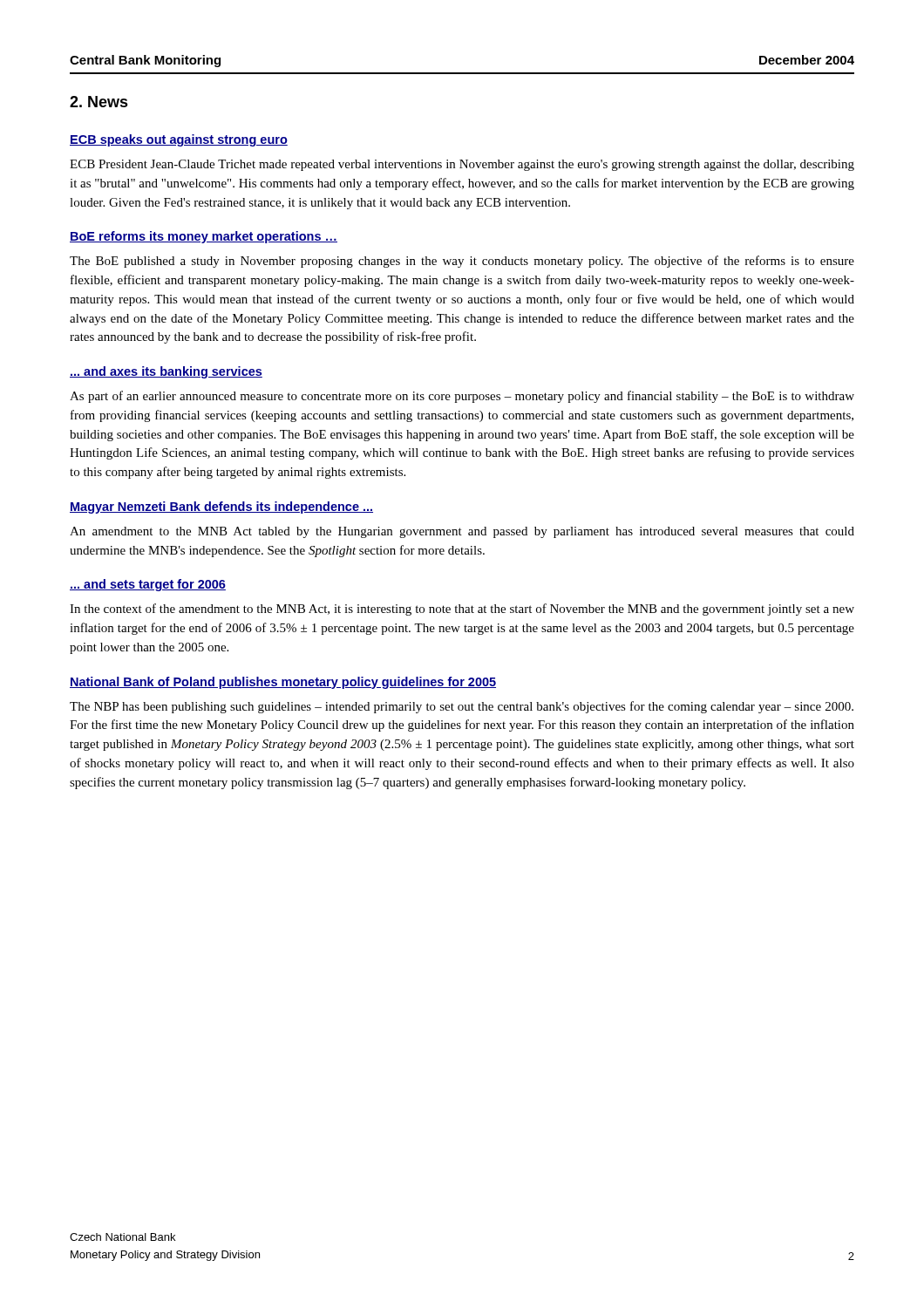The width and height of the screenshot is (924, 1308).
Task: Click the passage that begins "The BoE published a study in"
Action: point(462,299)
